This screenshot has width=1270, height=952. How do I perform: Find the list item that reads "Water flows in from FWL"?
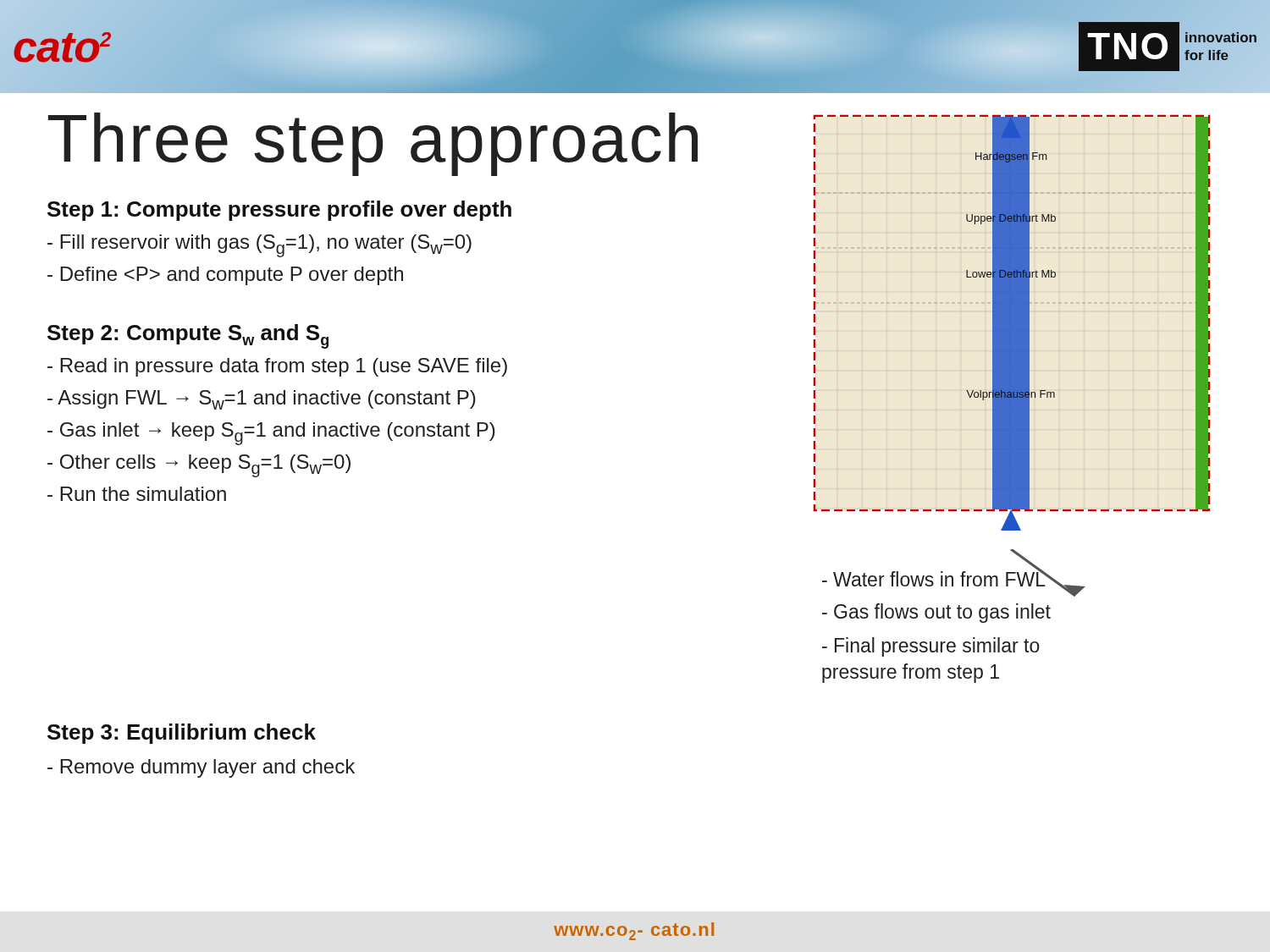(x=933, y=580)
